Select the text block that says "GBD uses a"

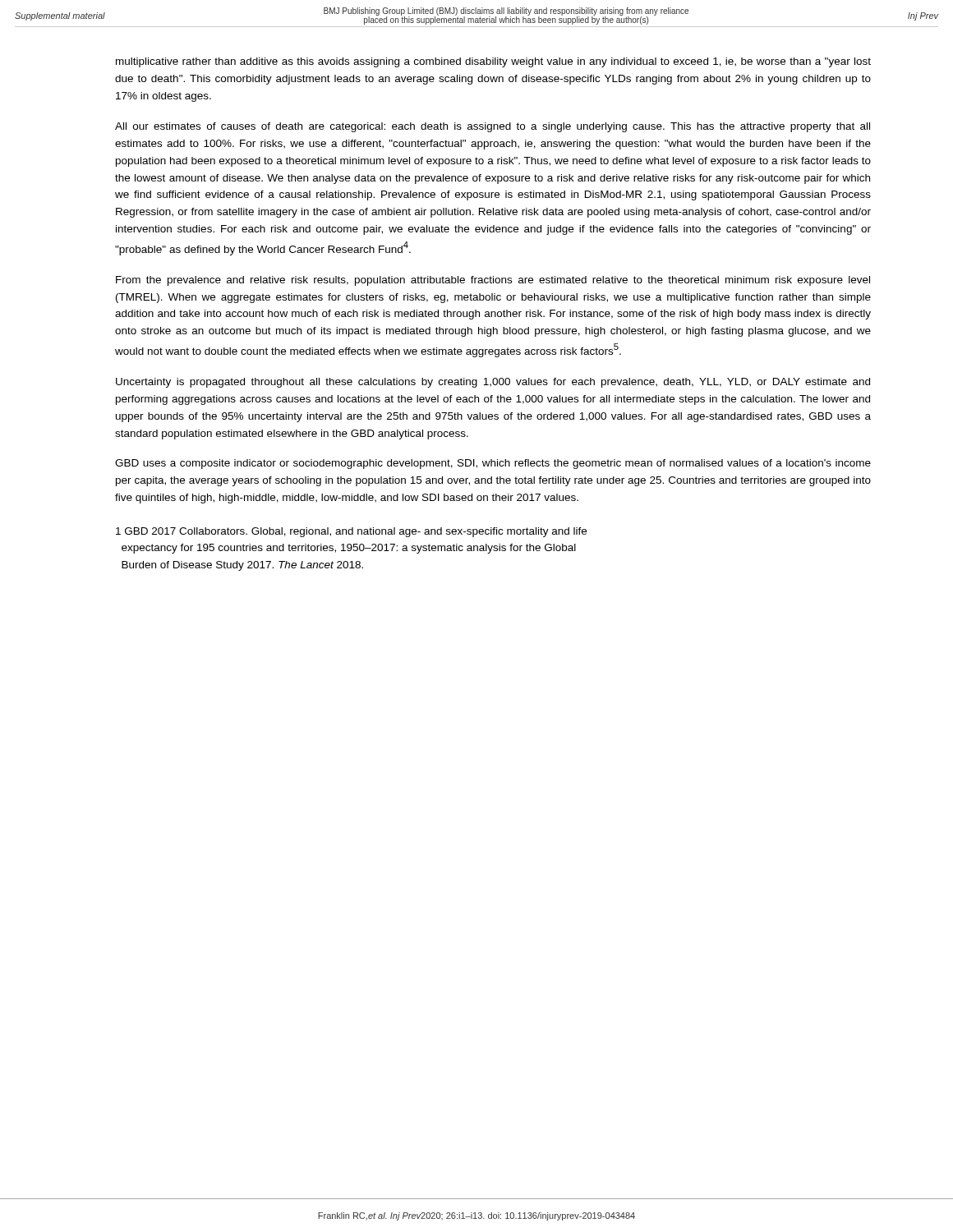493,480
